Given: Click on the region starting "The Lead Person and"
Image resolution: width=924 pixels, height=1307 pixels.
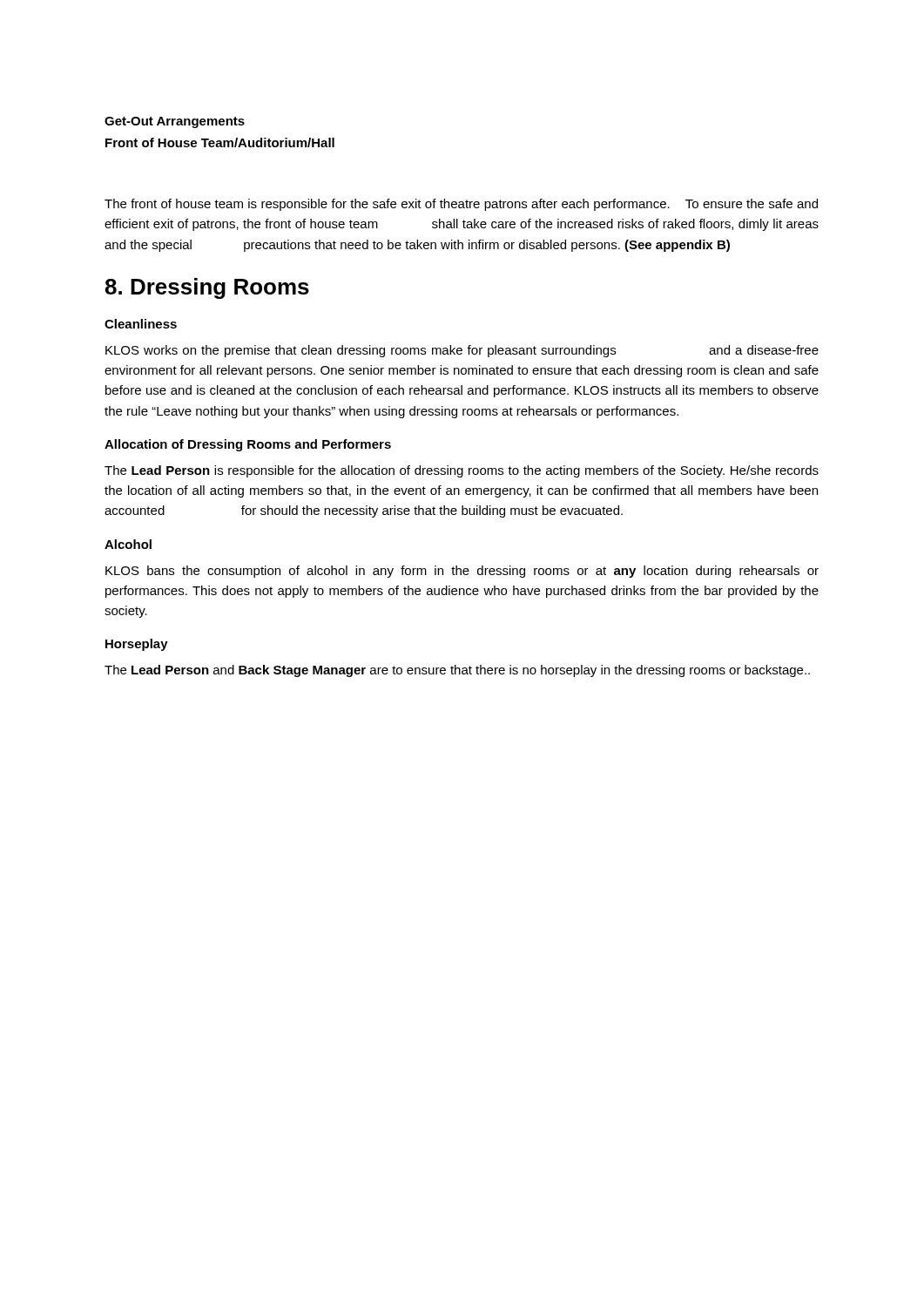Looking at the screenshot, I should pyautogui.click(x=458, y=670).
